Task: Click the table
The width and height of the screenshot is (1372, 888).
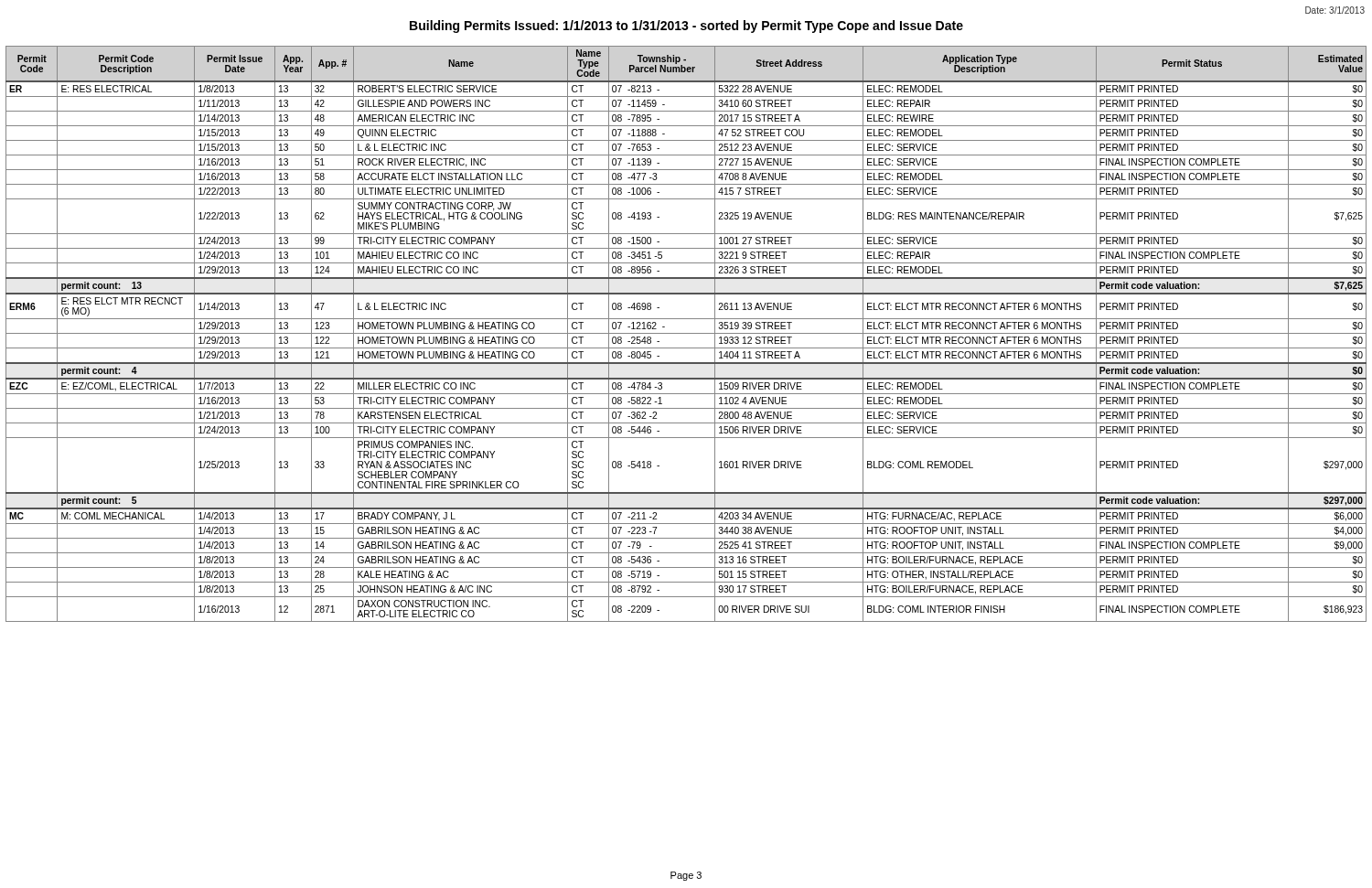Action: click(x=686, y=334)
